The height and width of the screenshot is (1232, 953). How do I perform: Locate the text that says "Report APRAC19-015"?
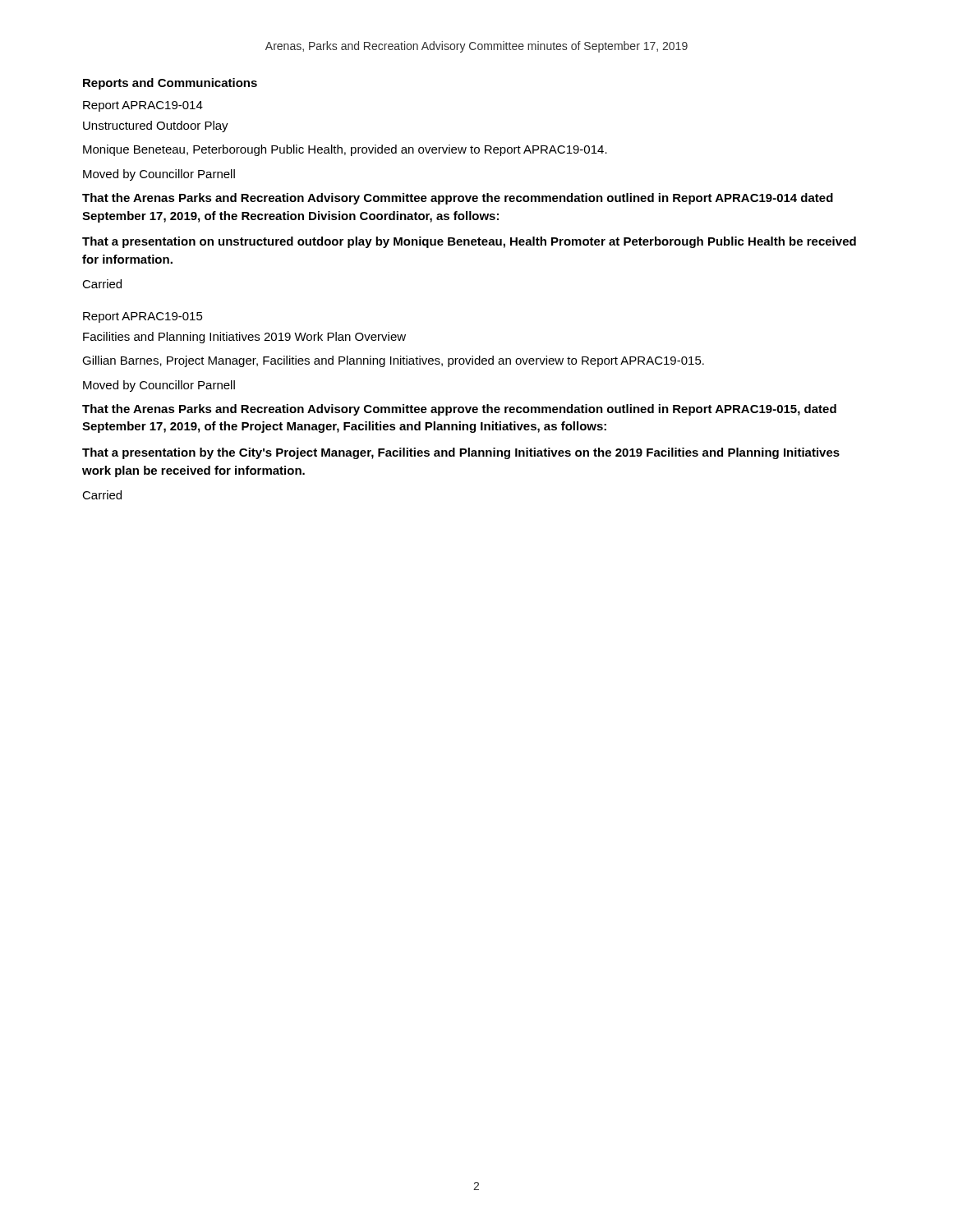click(x=142, y=316)
